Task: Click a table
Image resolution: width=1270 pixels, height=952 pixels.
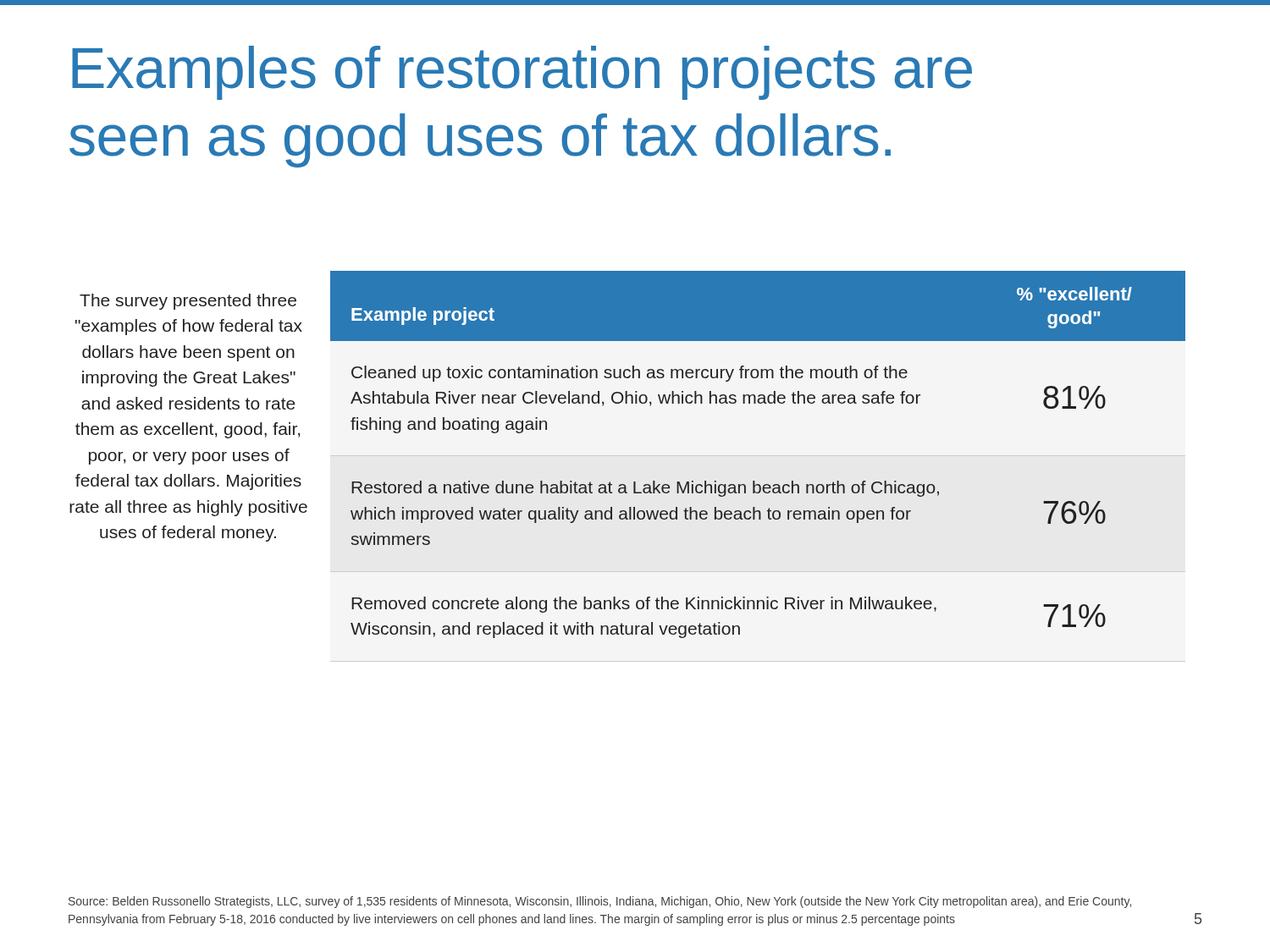Action: click(x=758, y=466)
